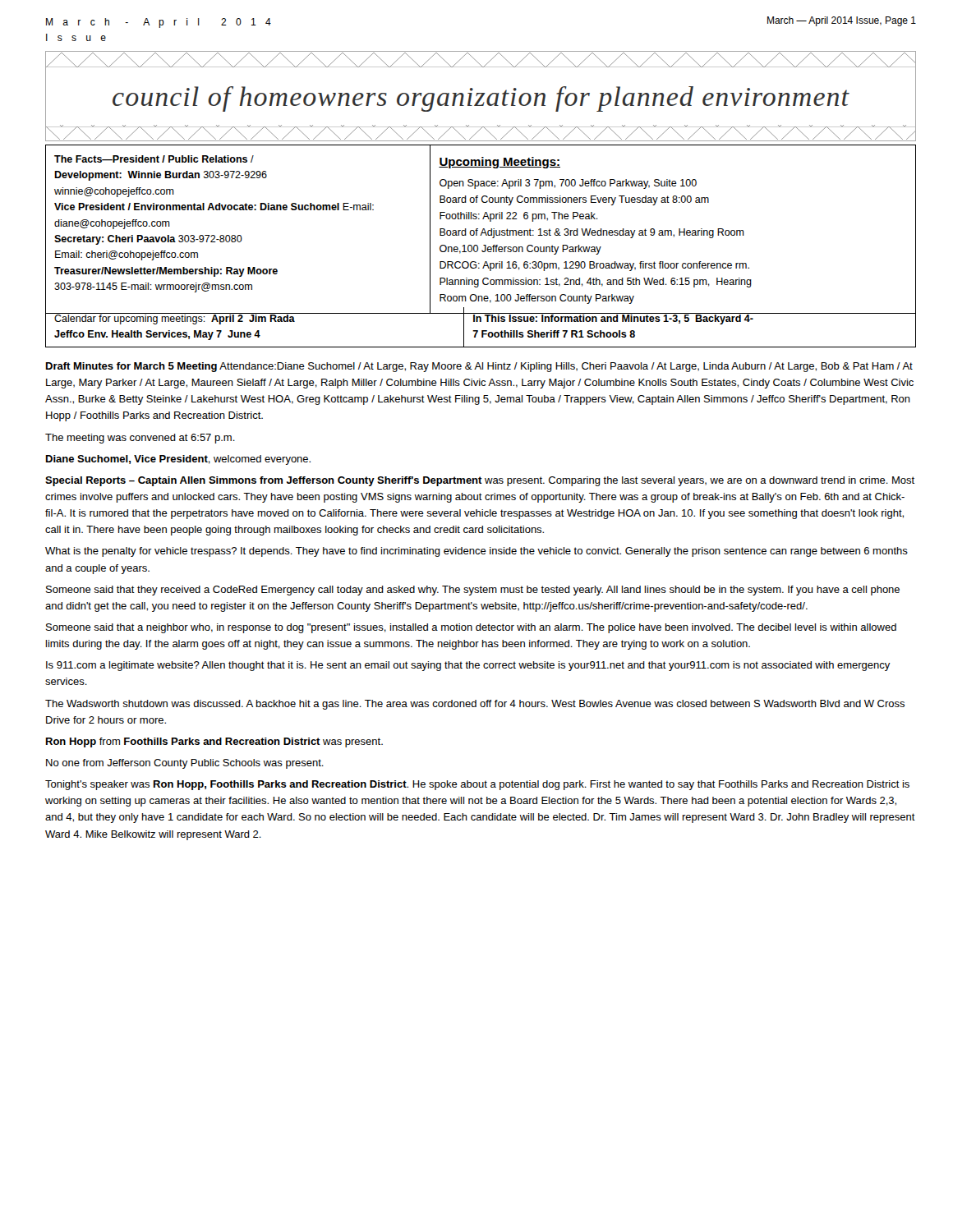Find the table that mentions "The Facts—President / Public Relations"

click(x=481, y=229)
